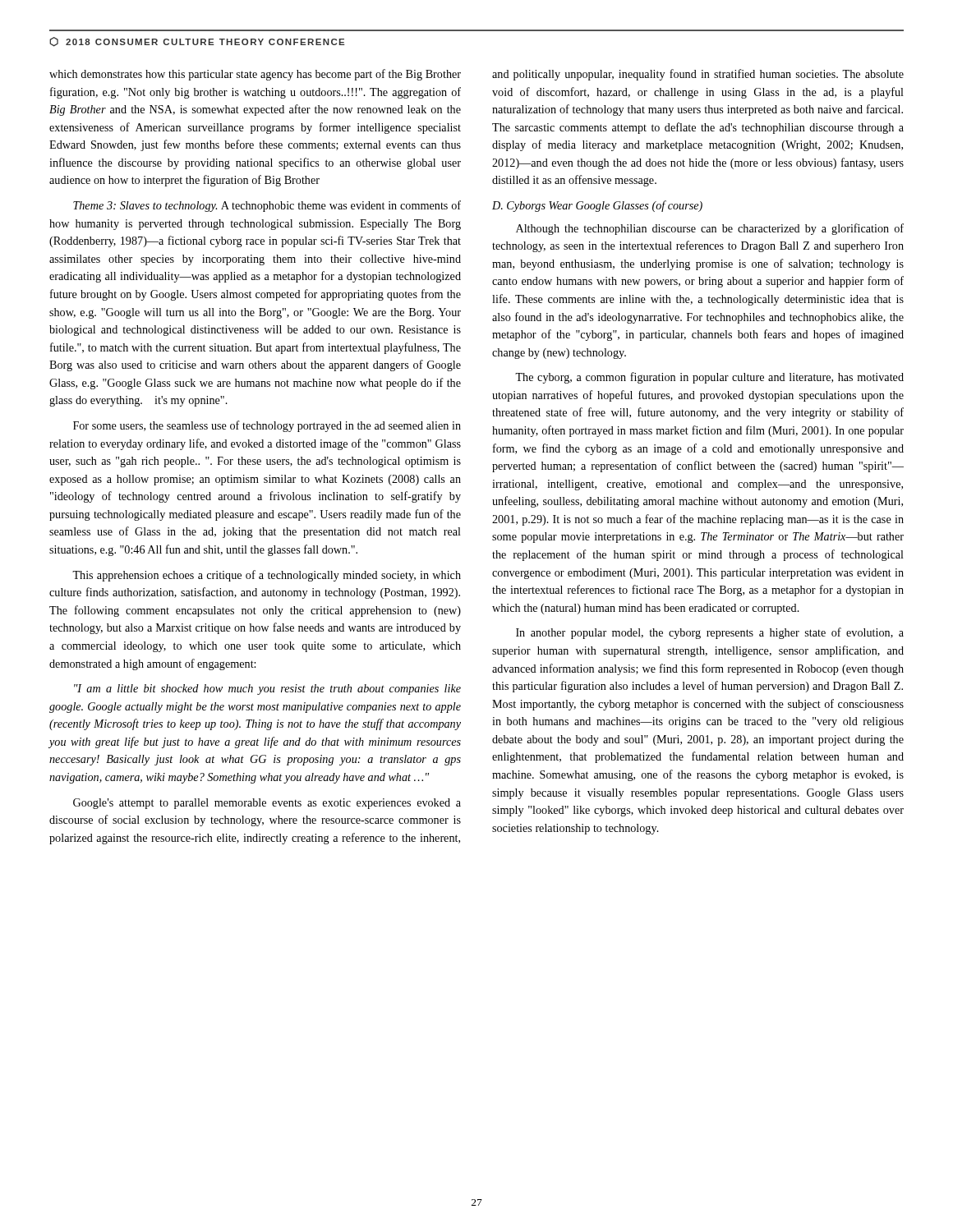Select a section header
The width and height of the screenshot is (953, 1232).
tap(698, 206)
